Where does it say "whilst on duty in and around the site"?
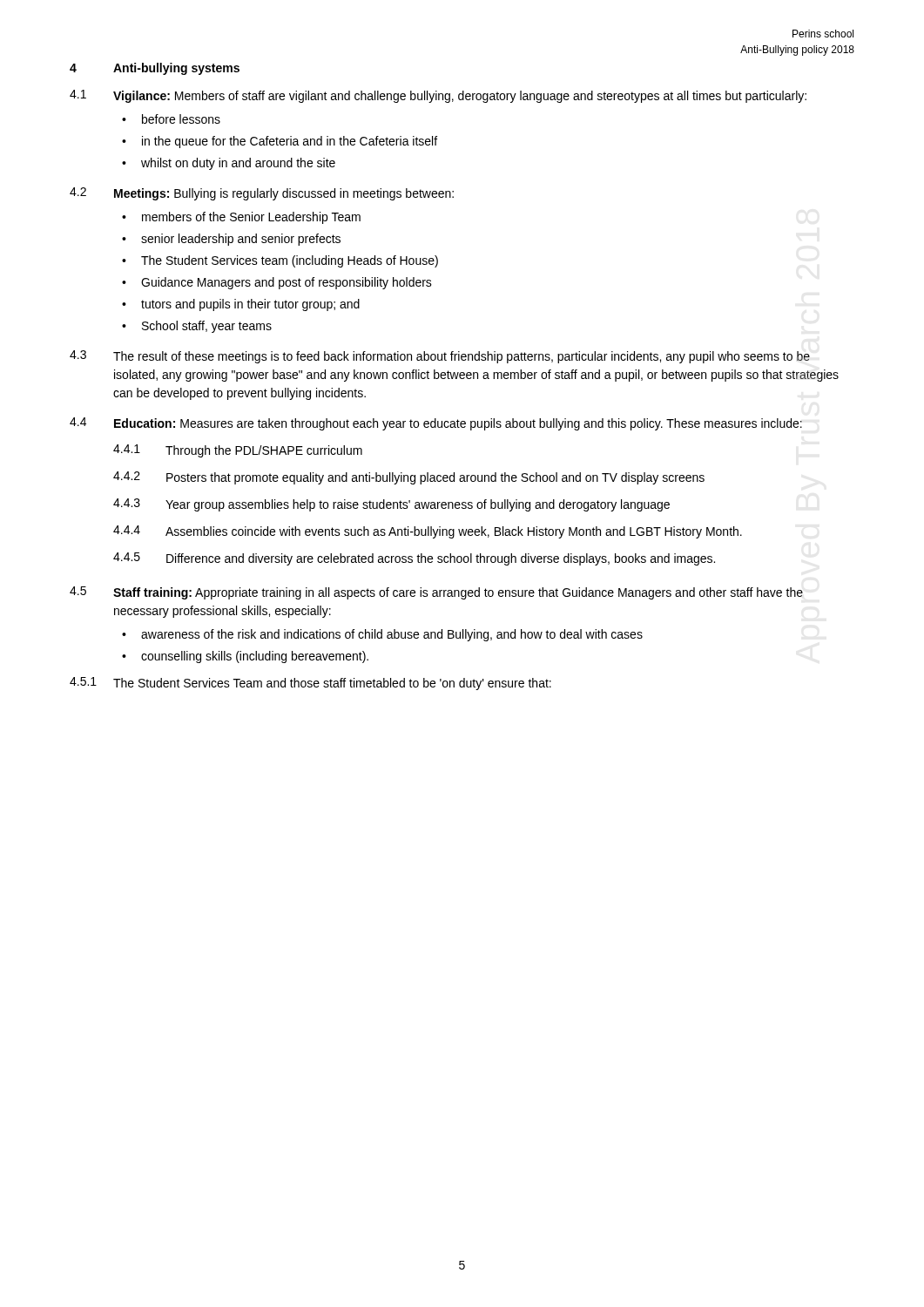The width and height of the screenshot is (924, 1307). [x=238, y=163]
